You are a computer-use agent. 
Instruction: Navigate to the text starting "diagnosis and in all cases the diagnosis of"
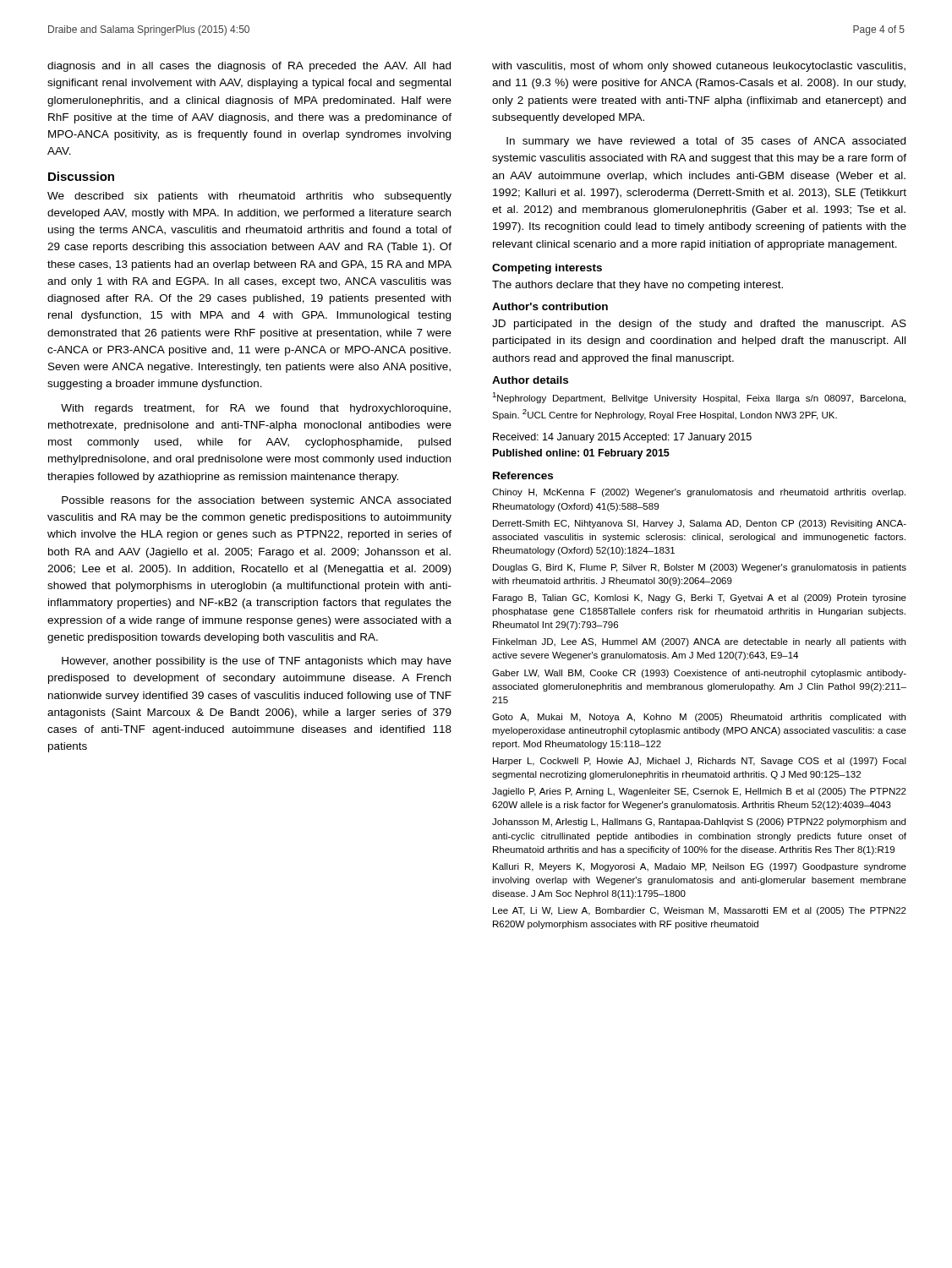pyautogui.click(x=249, y=109)
